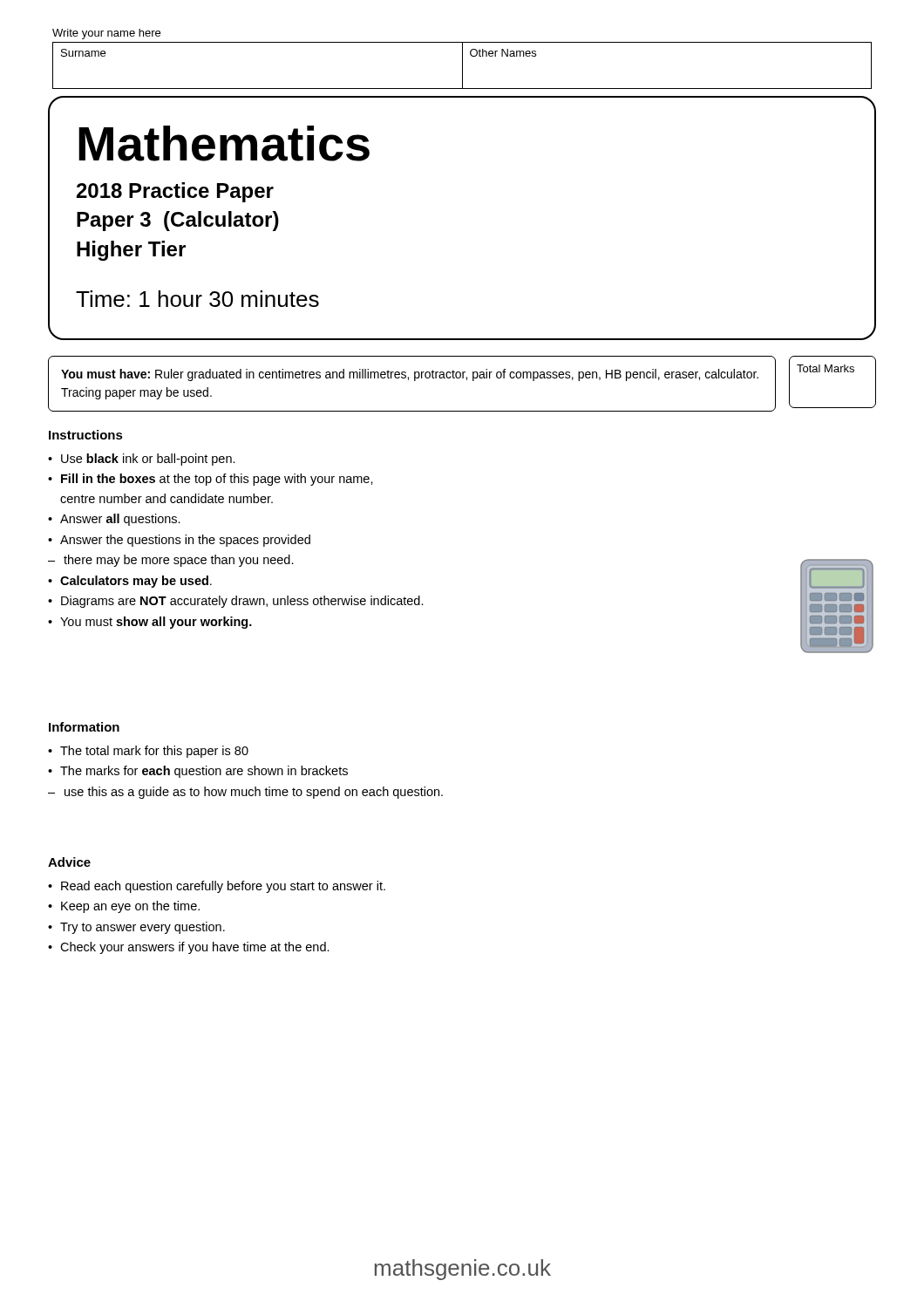Find the text containing "Write your name here"
This screenshot has height=1308, width=924.
pos(107,33)
